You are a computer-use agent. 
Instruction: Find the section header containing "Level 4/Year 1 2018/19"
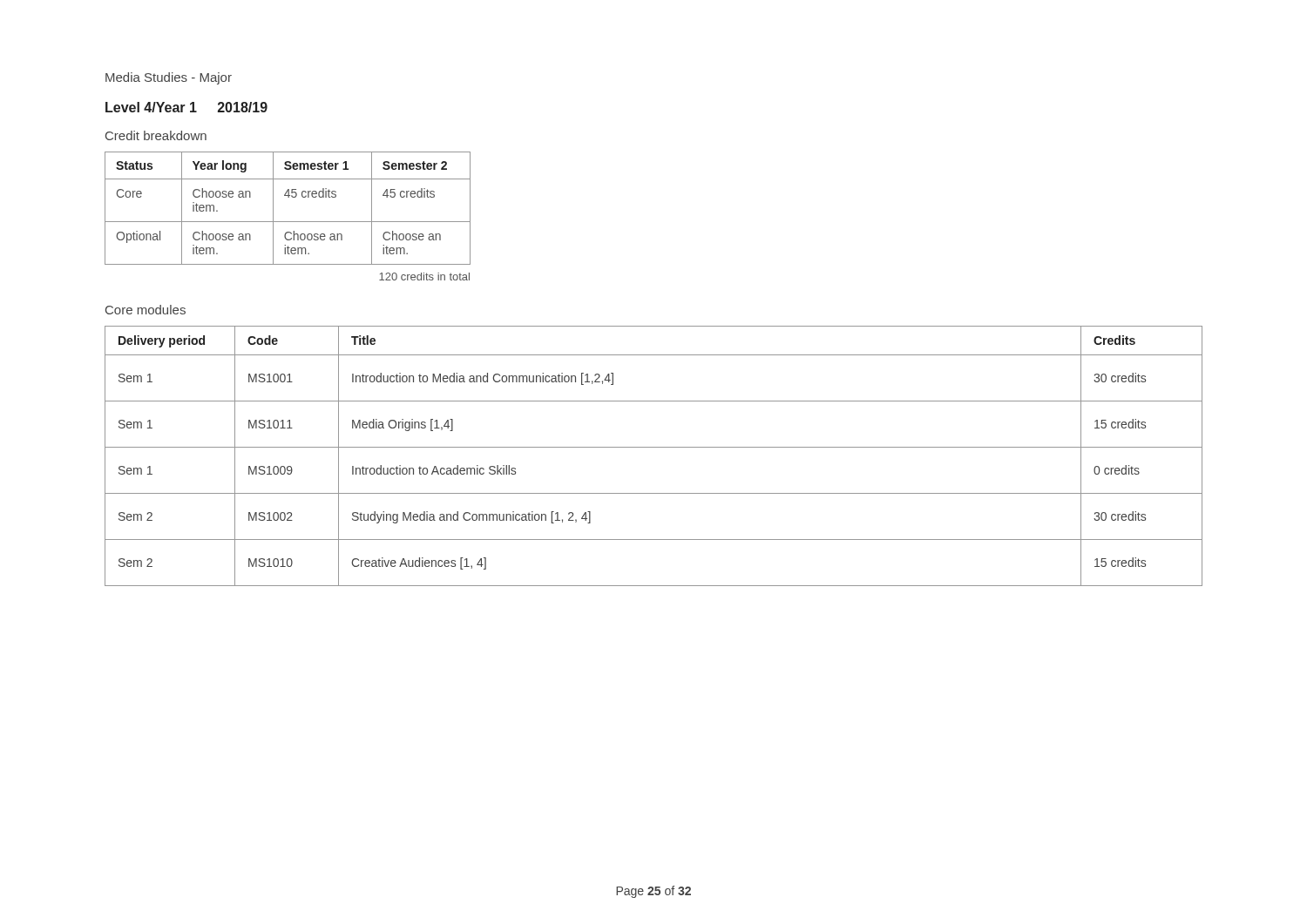[186, 108]
